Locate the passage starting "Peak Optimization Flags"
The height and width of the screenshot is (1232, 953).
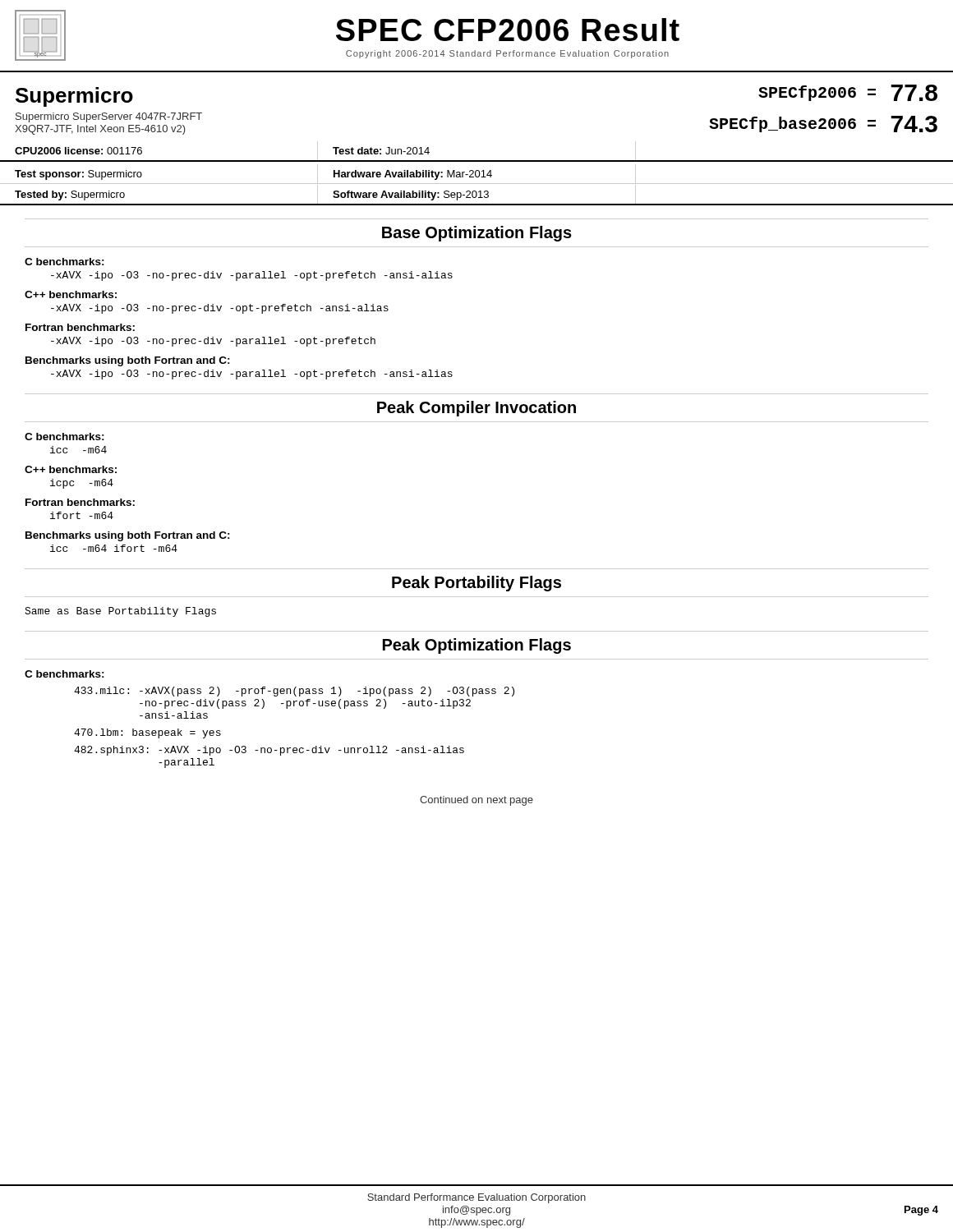click(x=476, y=645)
